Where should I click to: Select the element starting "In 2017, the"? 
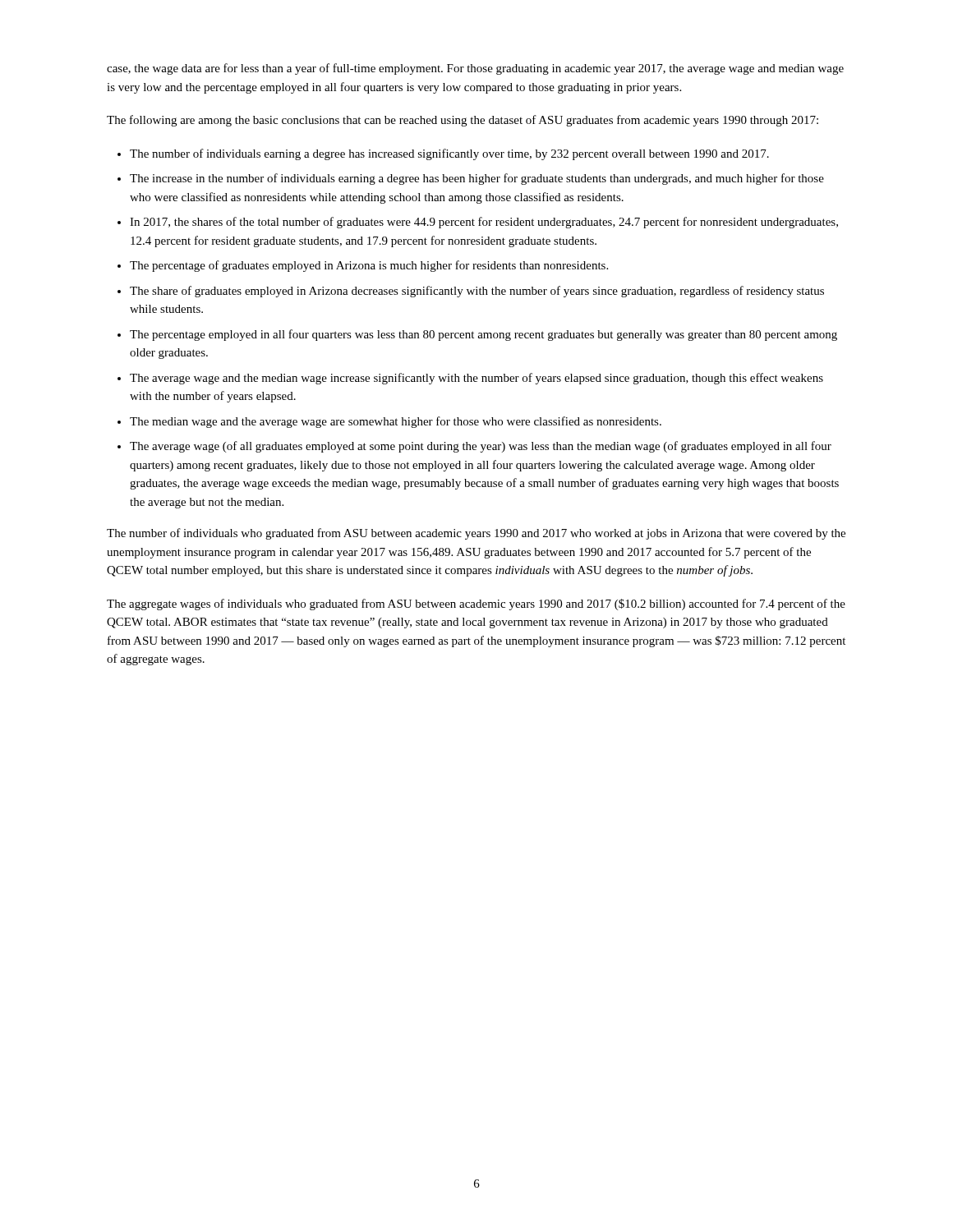click(484, 231)
